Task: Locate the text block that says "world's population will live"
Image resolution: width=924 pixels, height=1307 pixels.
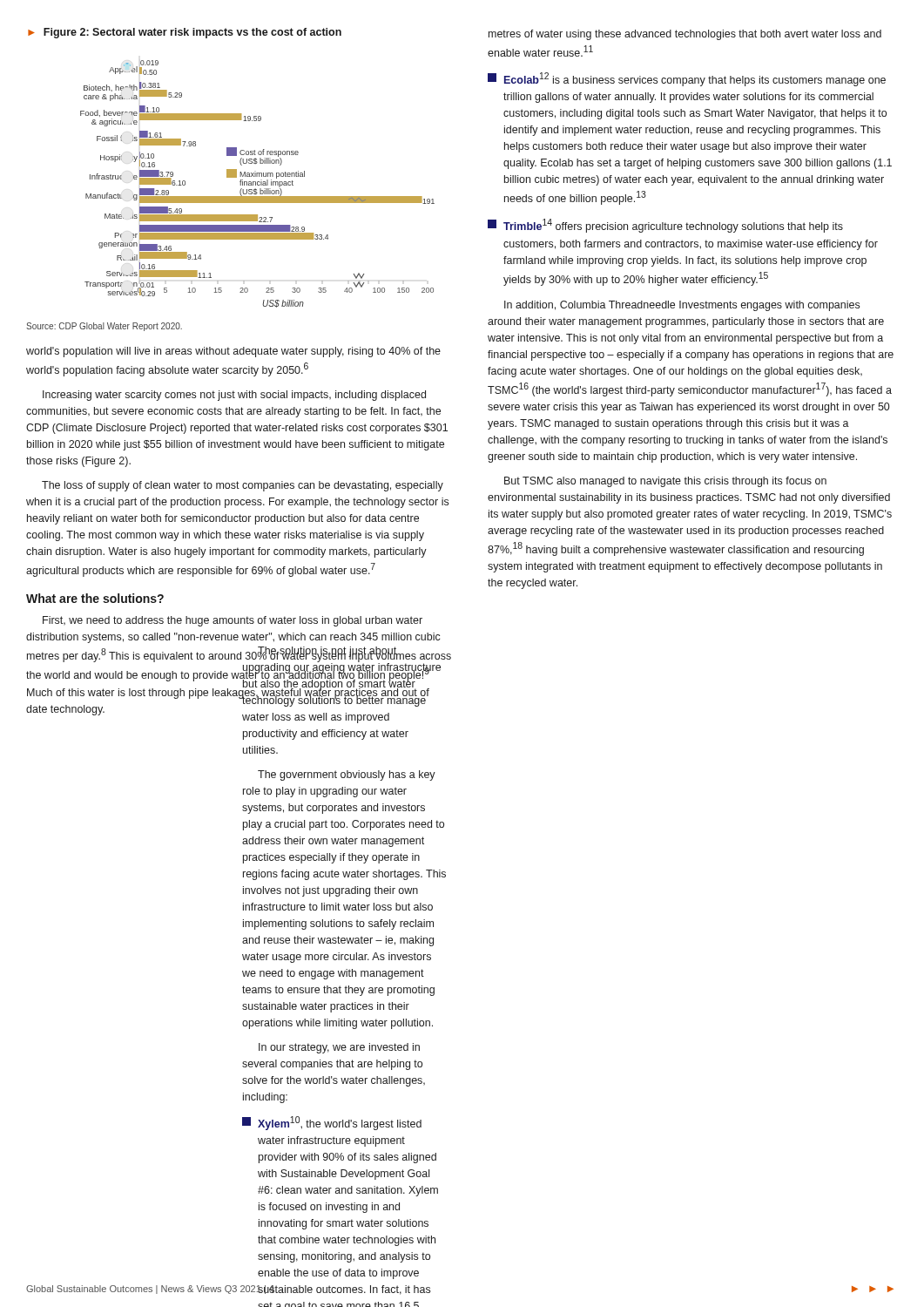Action: [233, 352]
